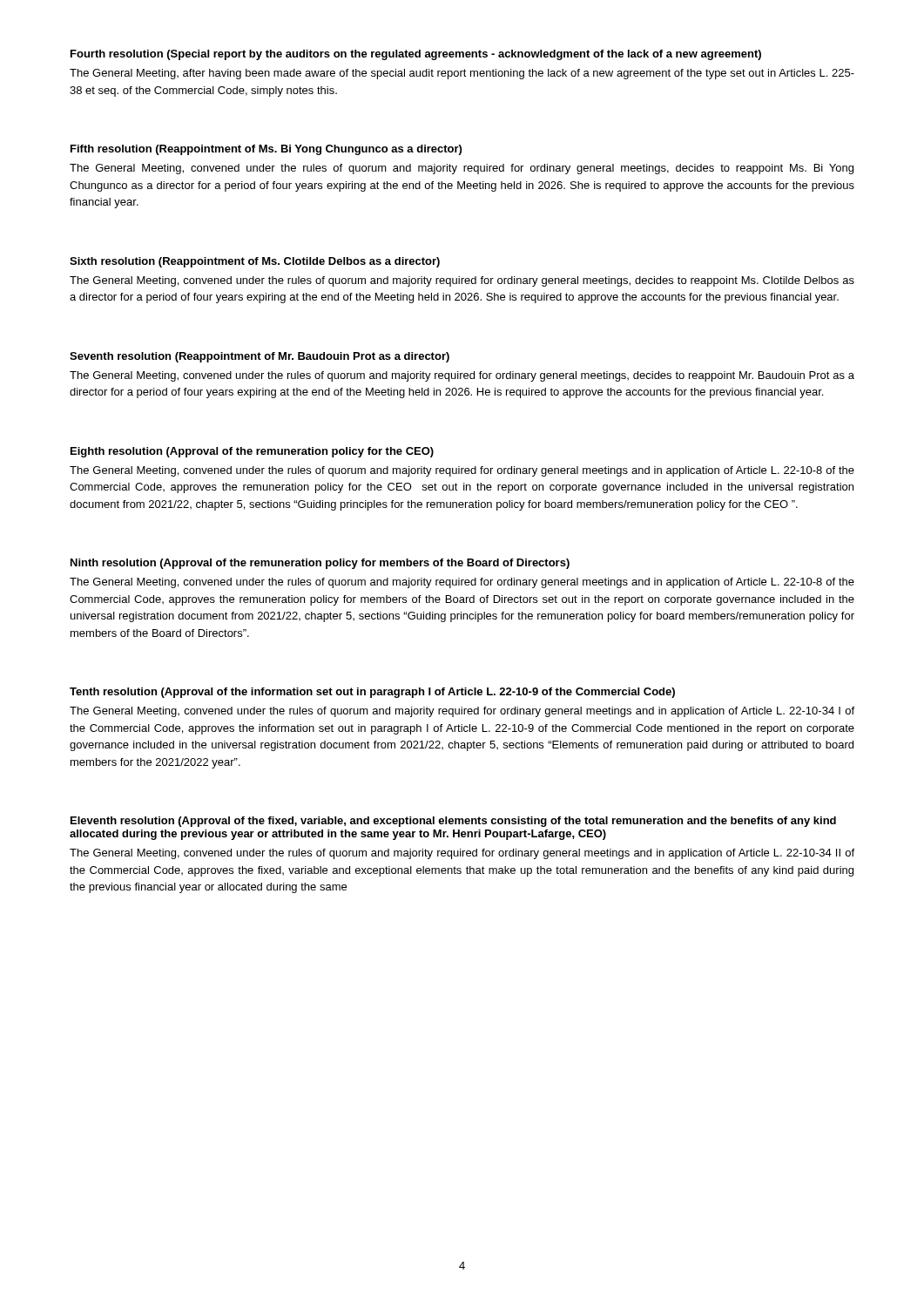The height and width of the screenshot is (1307, 924).
Task: Find the text block with the text "Ninth resolution (Approval of the remuneration"
Action: pyautogui.click(x=462, y=599)
